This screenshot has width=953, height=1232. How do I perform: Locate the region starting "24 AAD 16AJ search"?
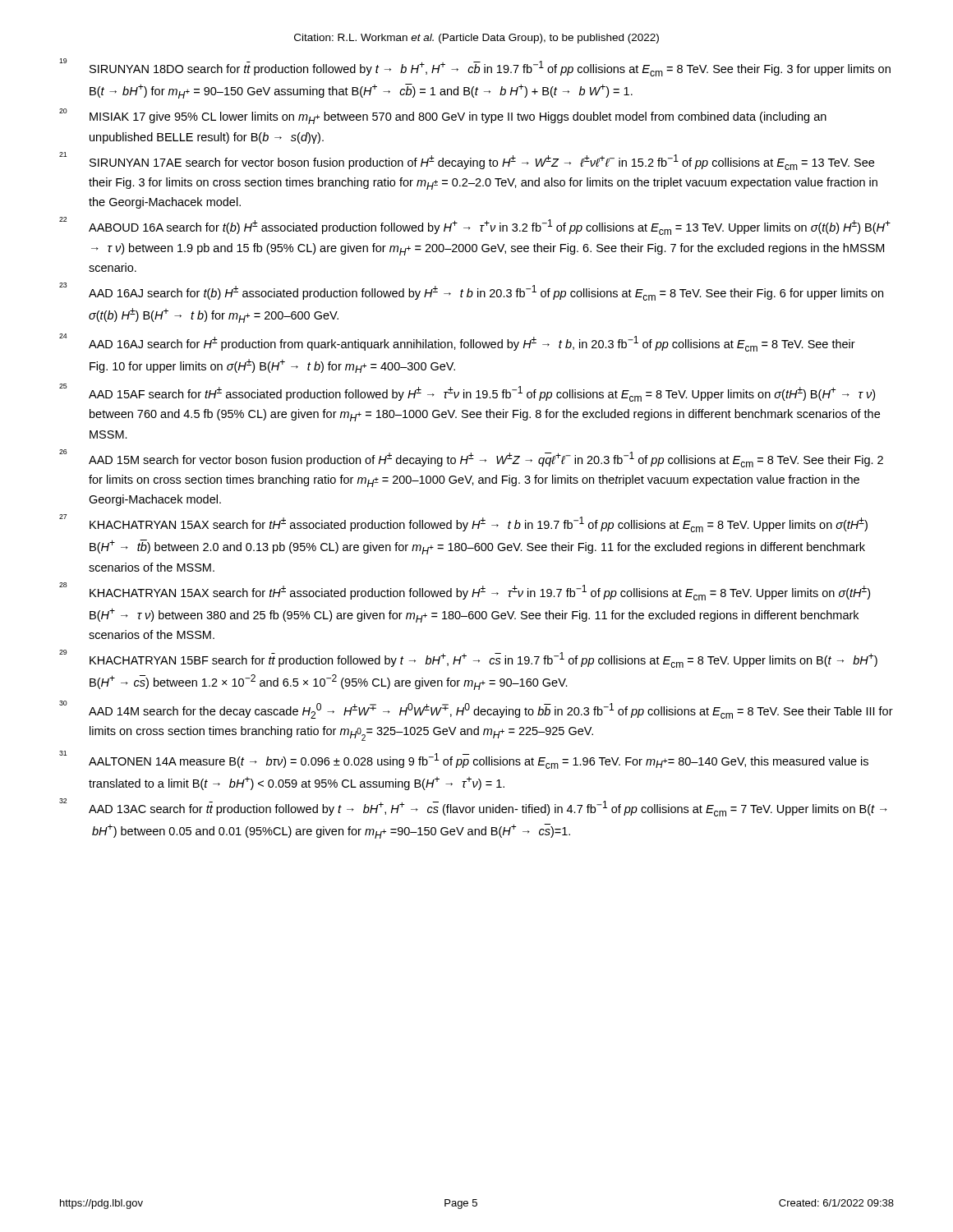pyautogui.click(x=476, y=355)
